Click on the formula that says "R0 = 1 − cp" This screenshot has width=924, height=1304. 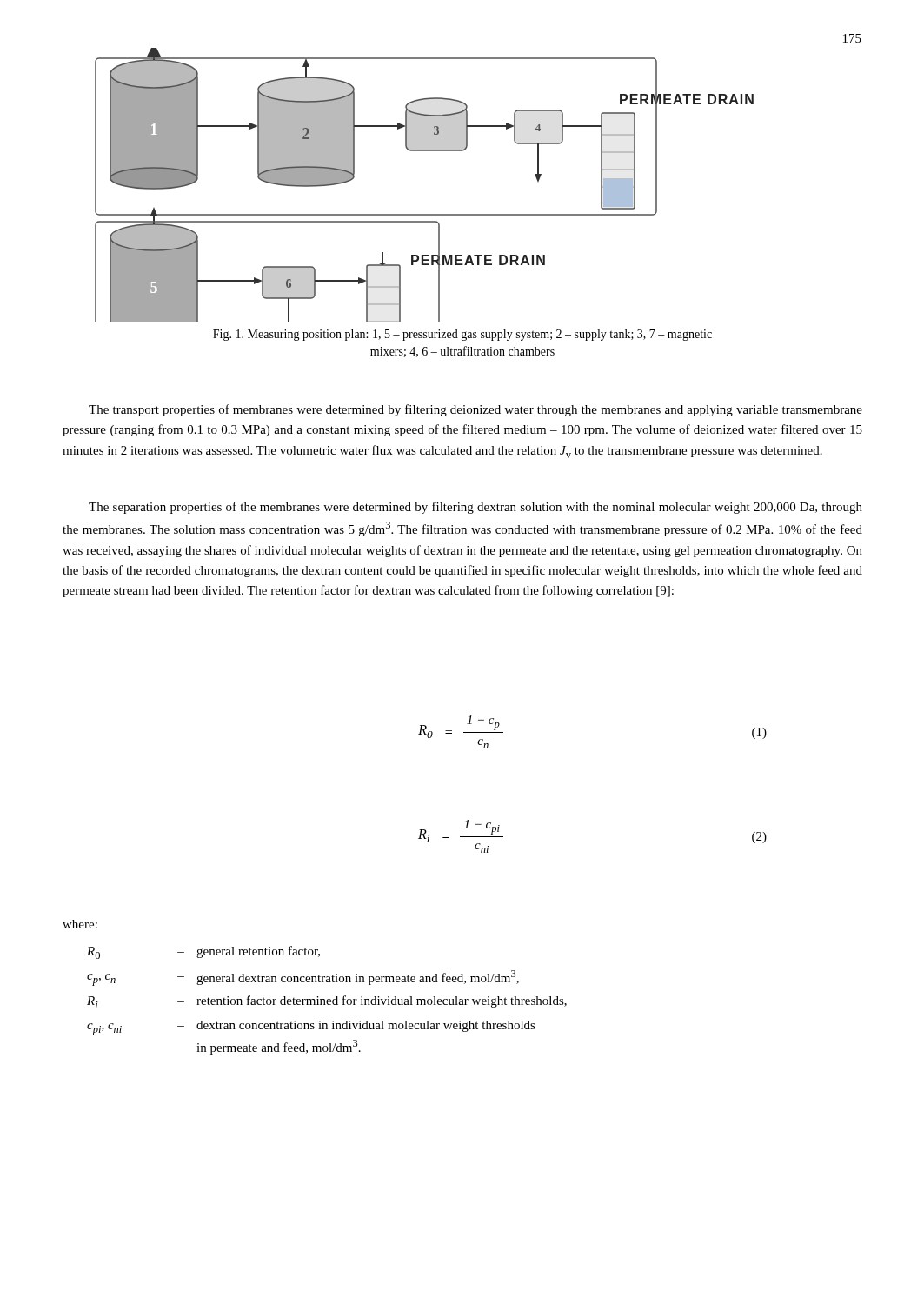(462, 732)
